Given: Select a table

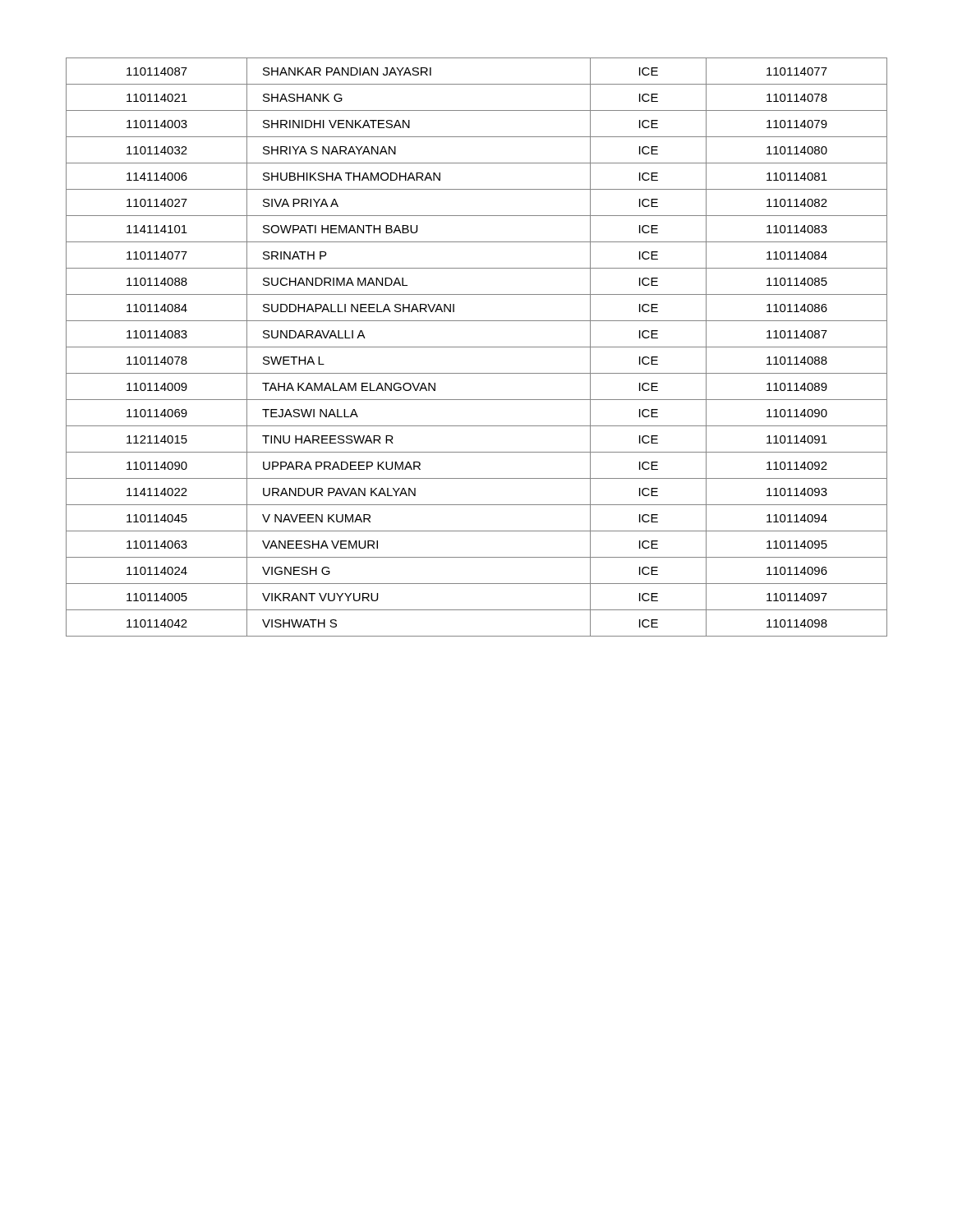Looking at the screenshot, I should click(x=476, y=347).
